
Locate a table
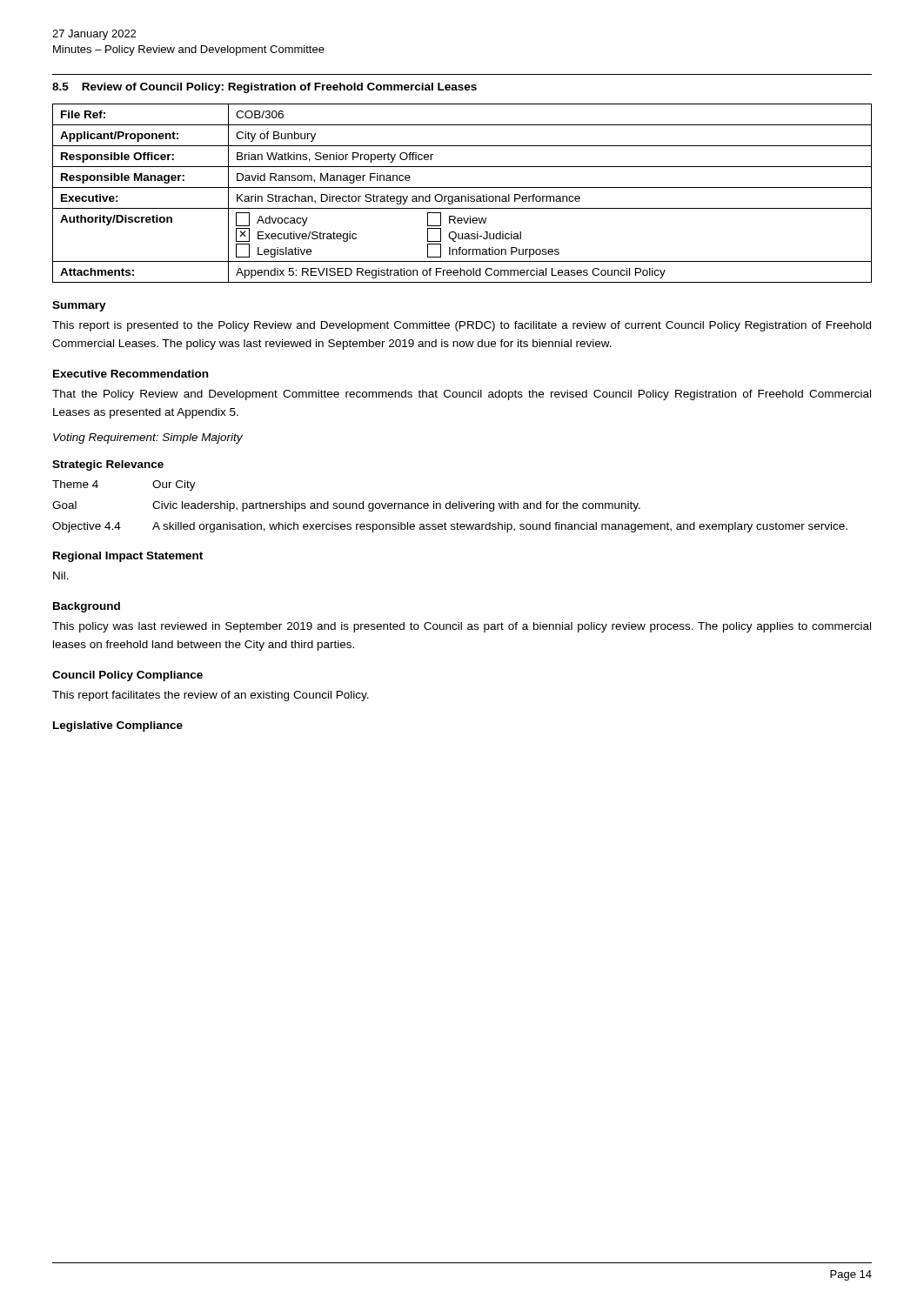[x=462, y=193]
